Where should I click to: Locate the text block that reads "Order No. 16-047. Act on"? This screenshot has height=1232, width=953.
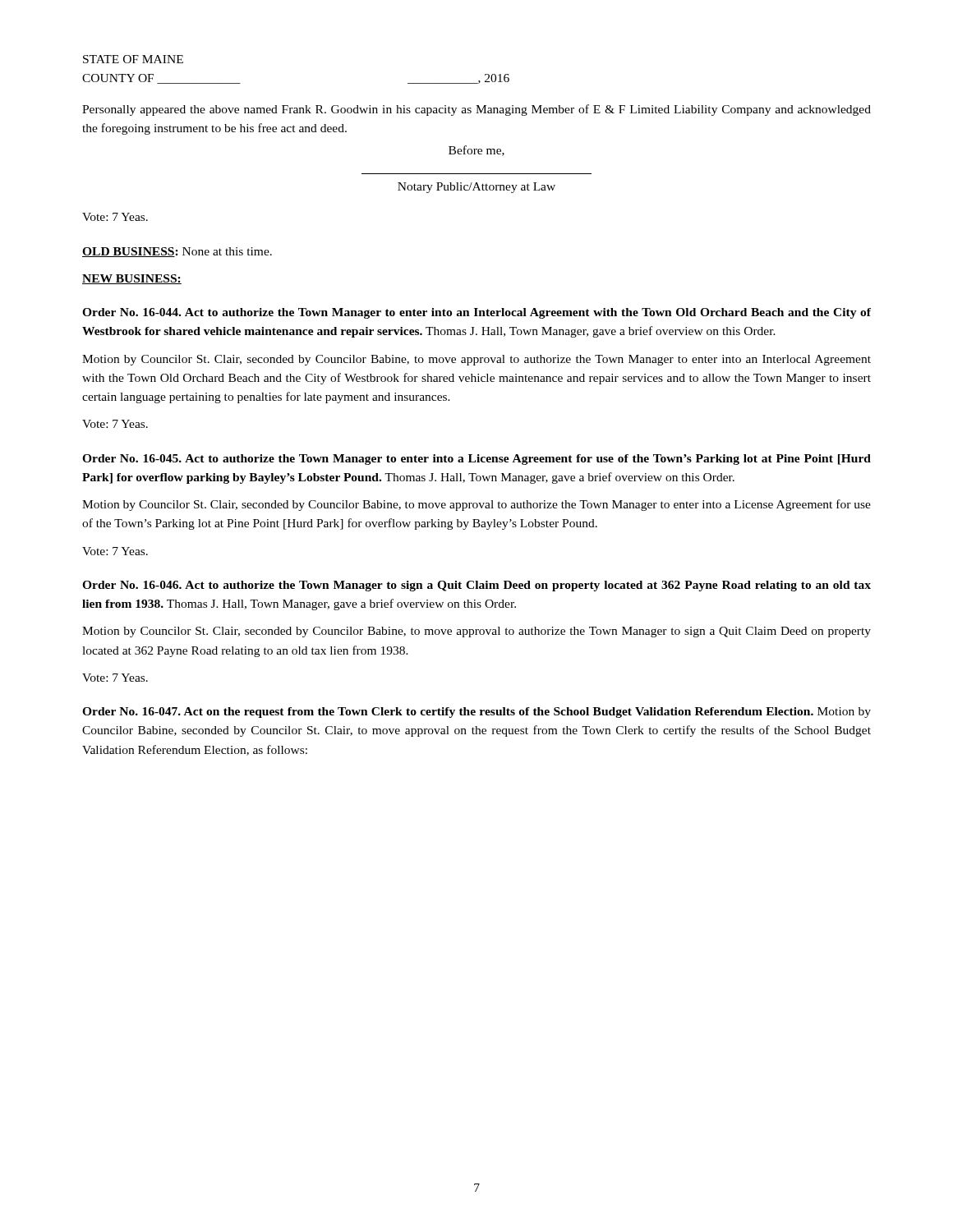tap(476, 730)
